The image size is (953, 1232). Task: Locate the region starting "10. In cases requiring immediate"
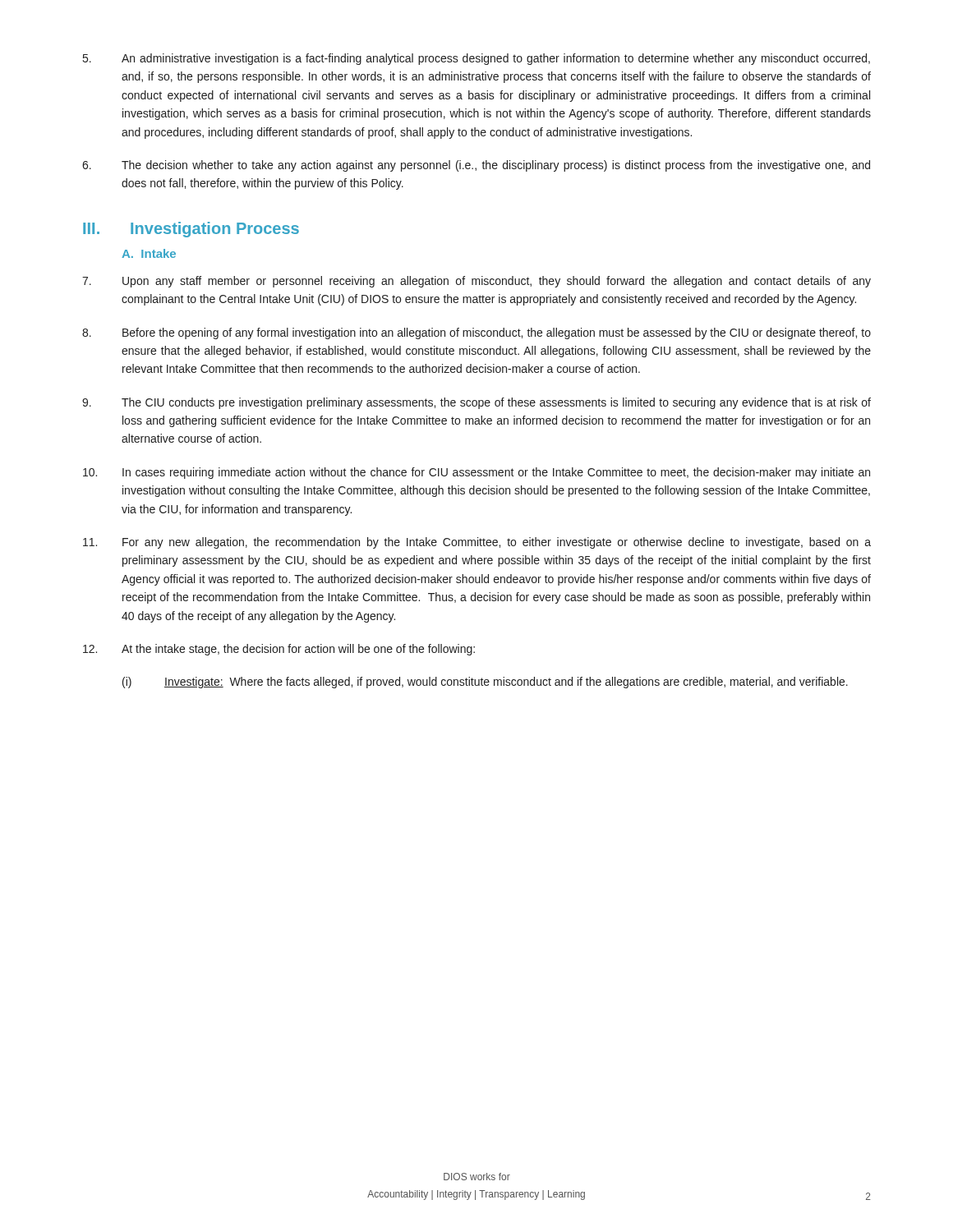coord(476,491)
